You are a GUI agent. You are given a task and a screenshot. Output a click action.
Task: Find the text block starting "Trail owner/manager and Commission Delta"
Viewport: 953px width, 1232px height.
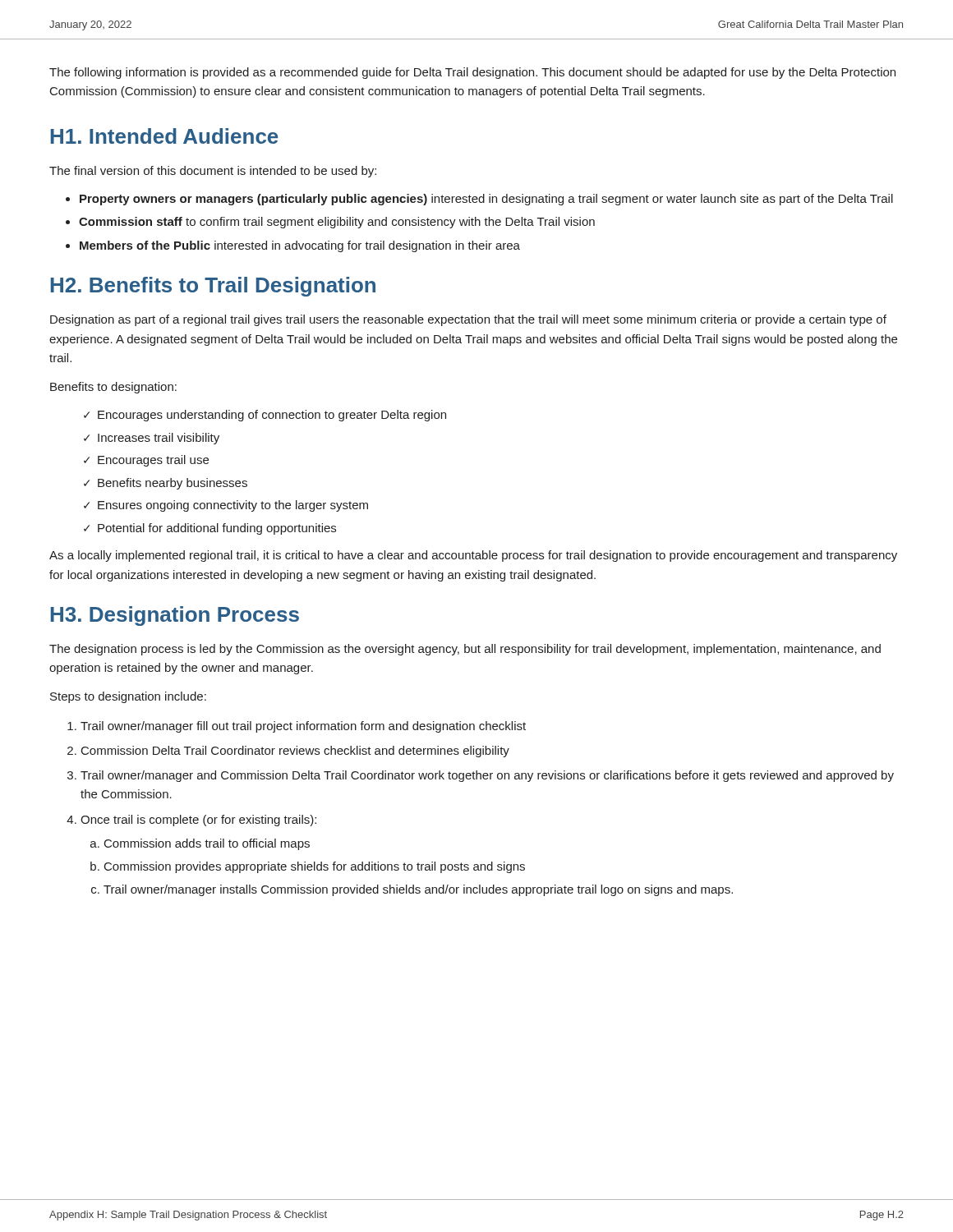(487, 784)
